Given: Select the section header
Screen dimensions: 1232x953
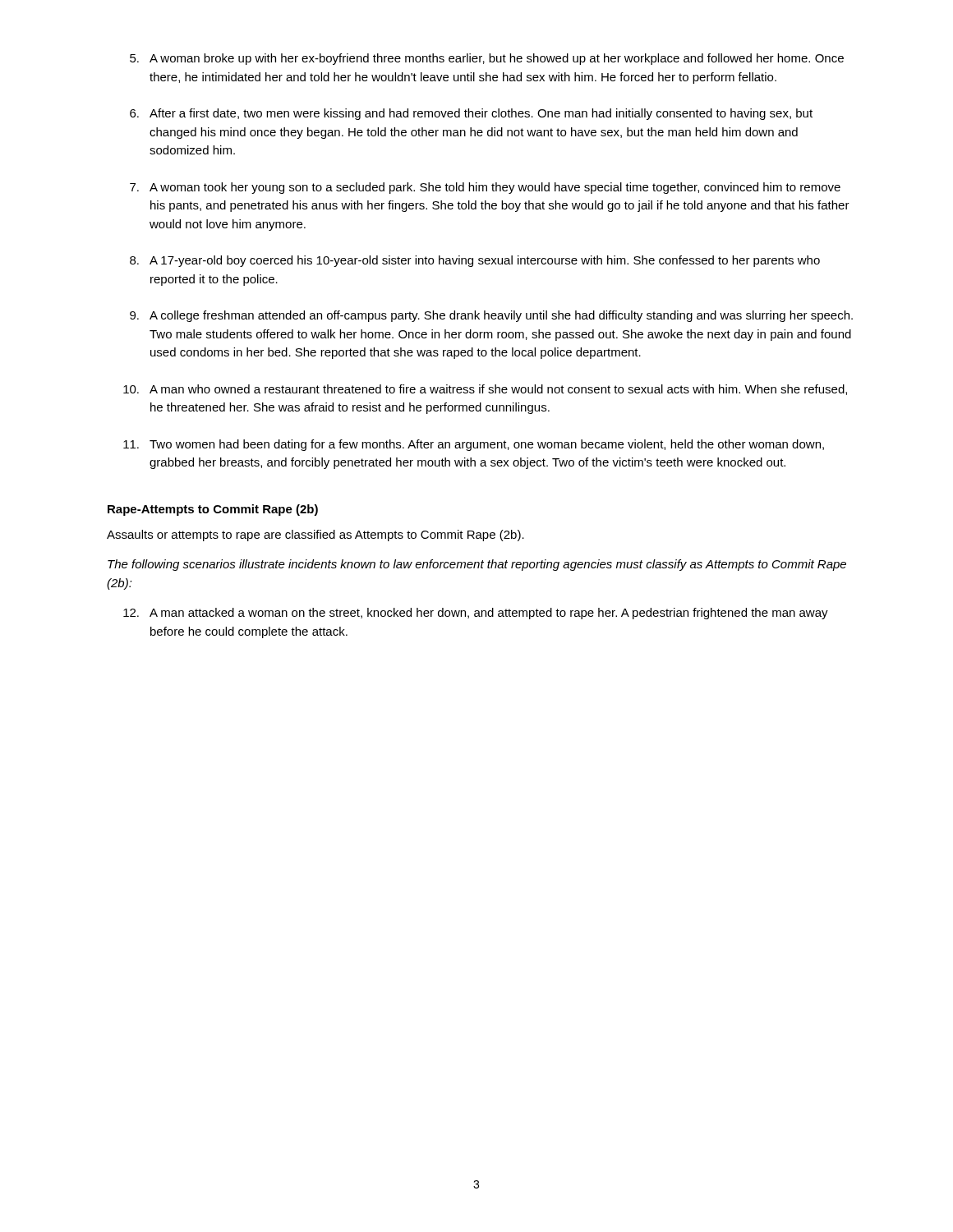Looking at the screenshot, I should click(213, 508).
